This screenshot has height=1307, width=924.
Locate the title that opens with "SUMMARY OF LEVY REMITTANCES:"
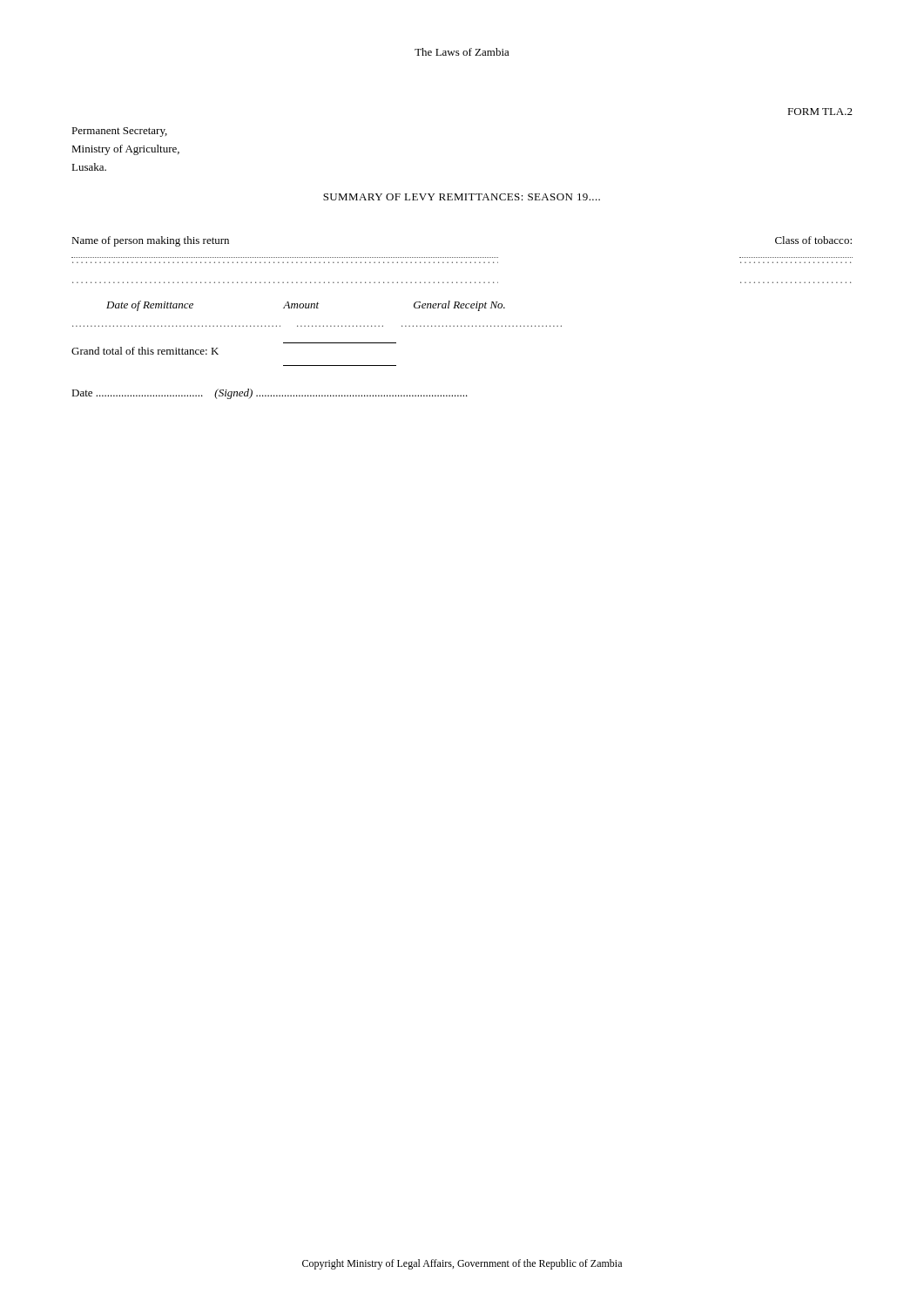tap(462, 196)
